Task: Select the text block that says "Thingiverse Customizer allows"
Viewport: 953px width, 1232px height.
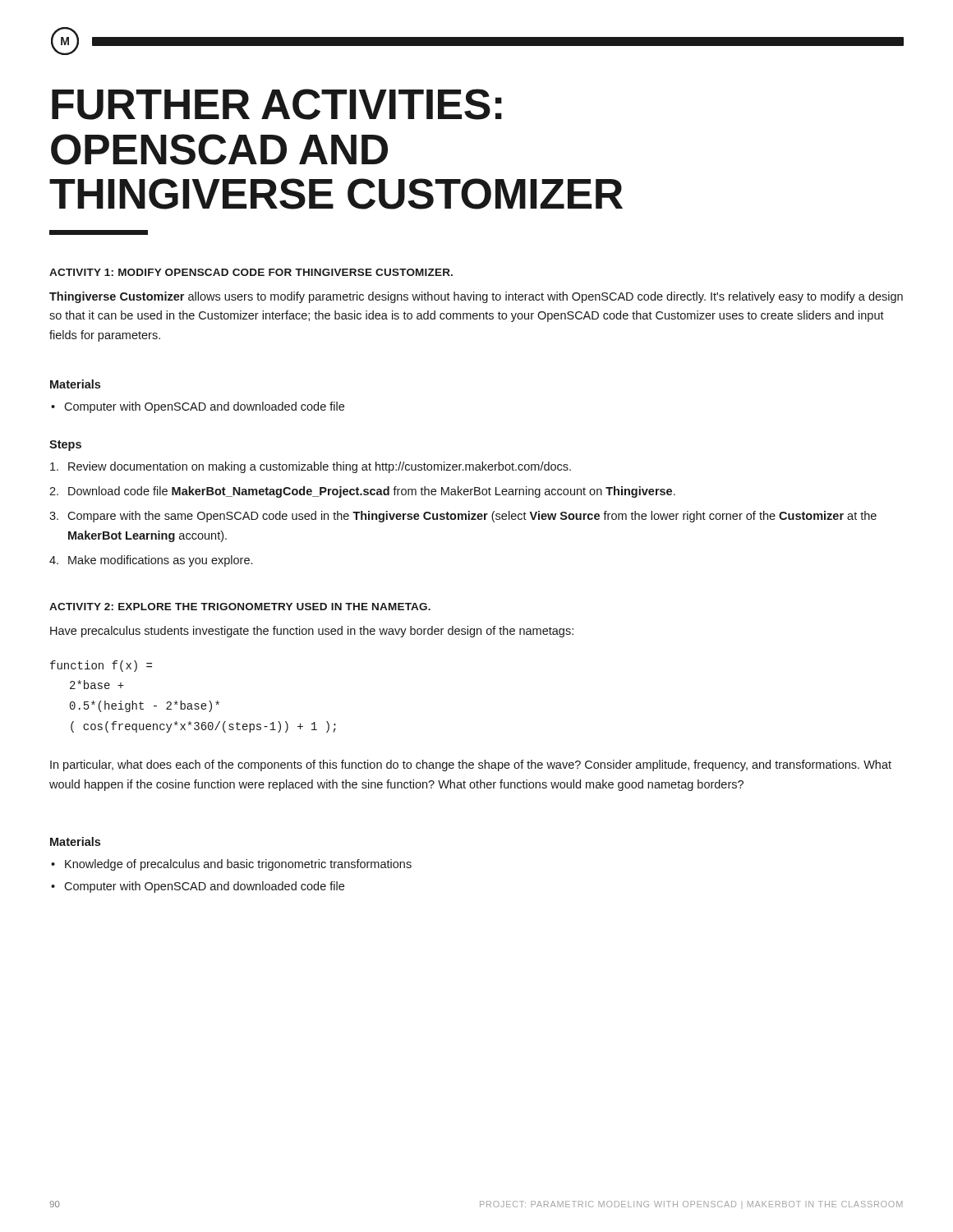Action: [x=476, y=316]
